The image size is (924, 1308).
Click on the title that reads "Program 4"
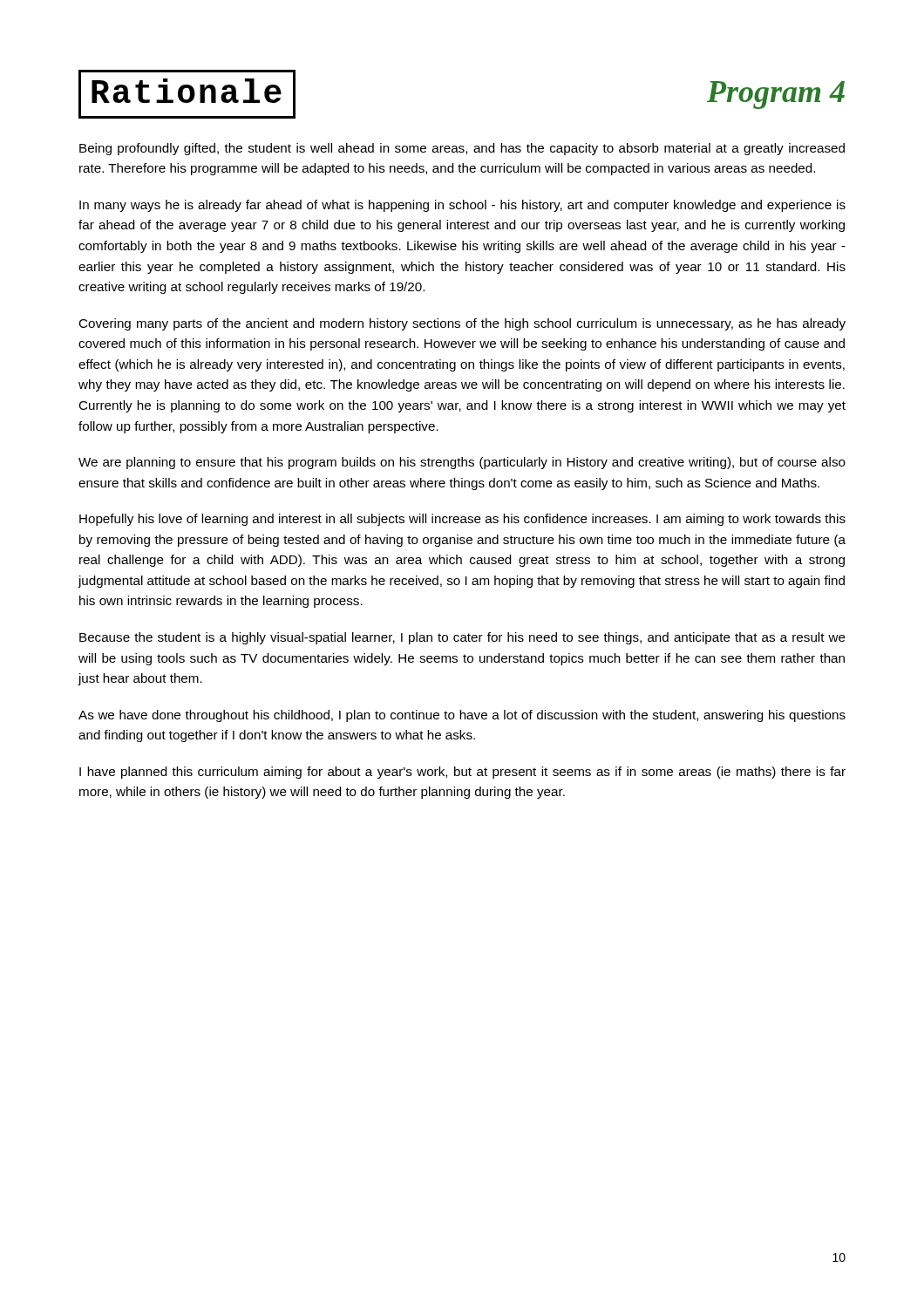pos(776,90)
